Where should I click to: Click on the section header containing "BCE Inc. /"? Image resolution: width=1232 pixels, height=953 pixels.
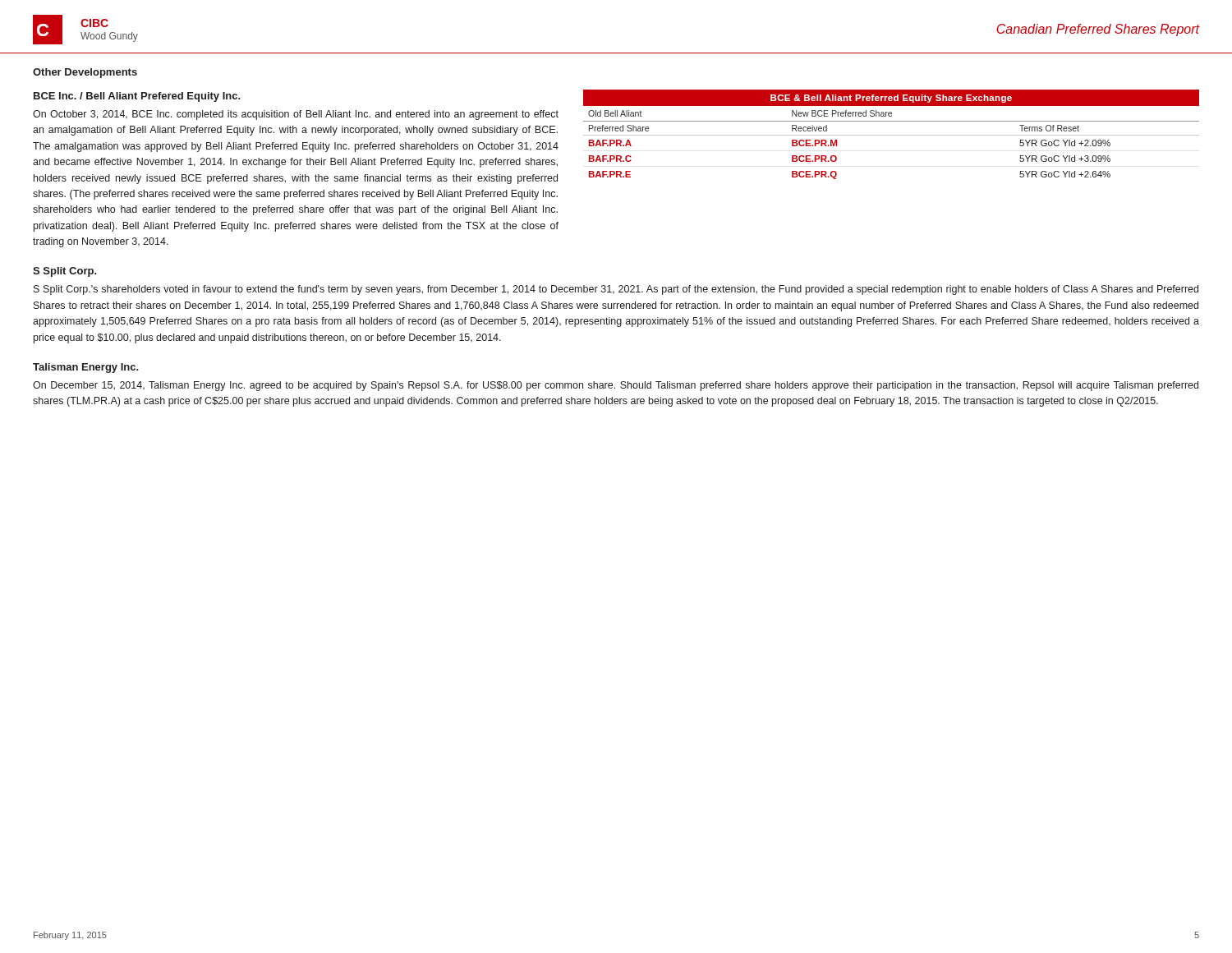(137, 96)
